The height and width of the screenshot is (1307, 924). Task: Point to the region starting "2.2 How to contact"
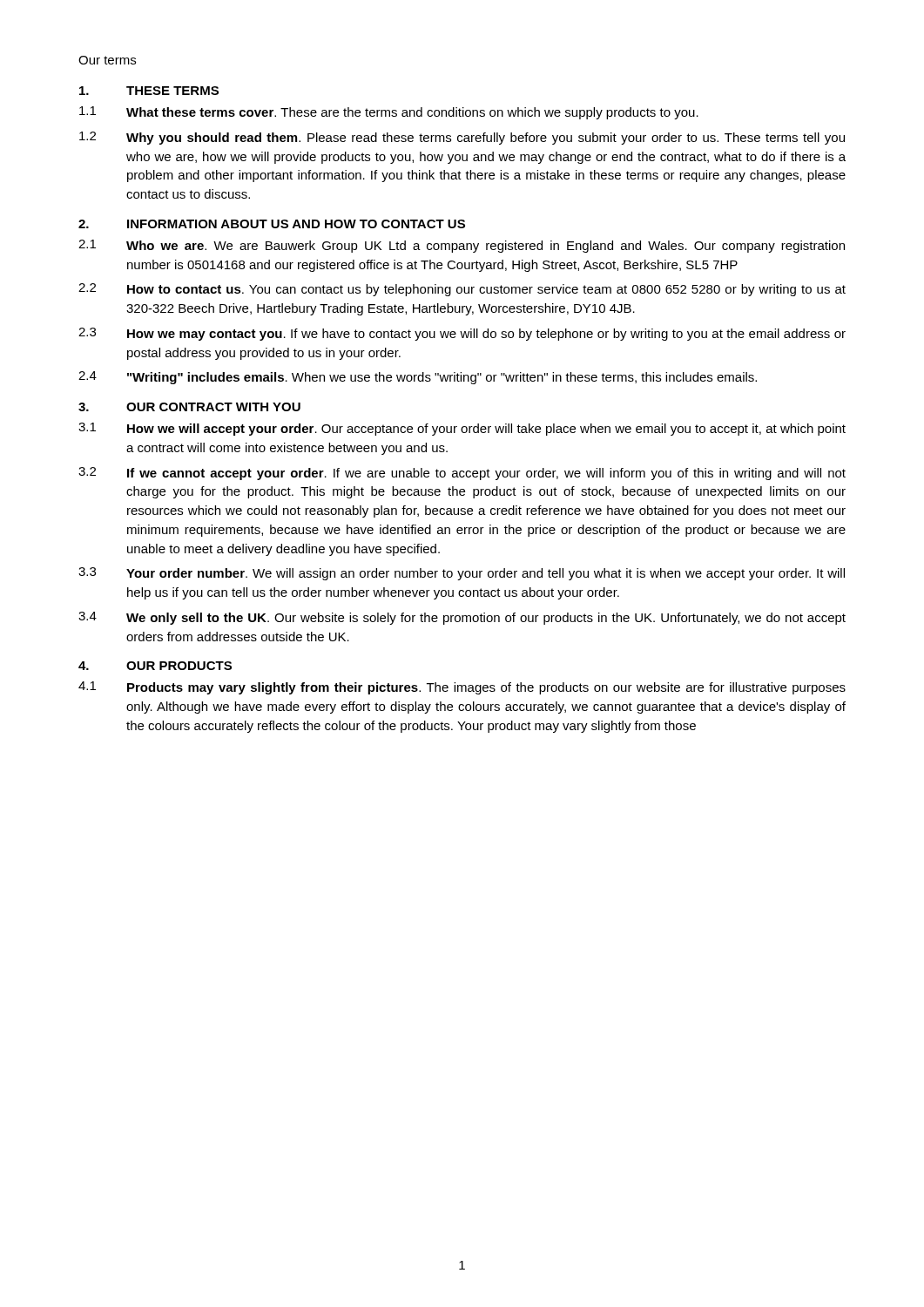pyautogui.click(x=462, y=299)
